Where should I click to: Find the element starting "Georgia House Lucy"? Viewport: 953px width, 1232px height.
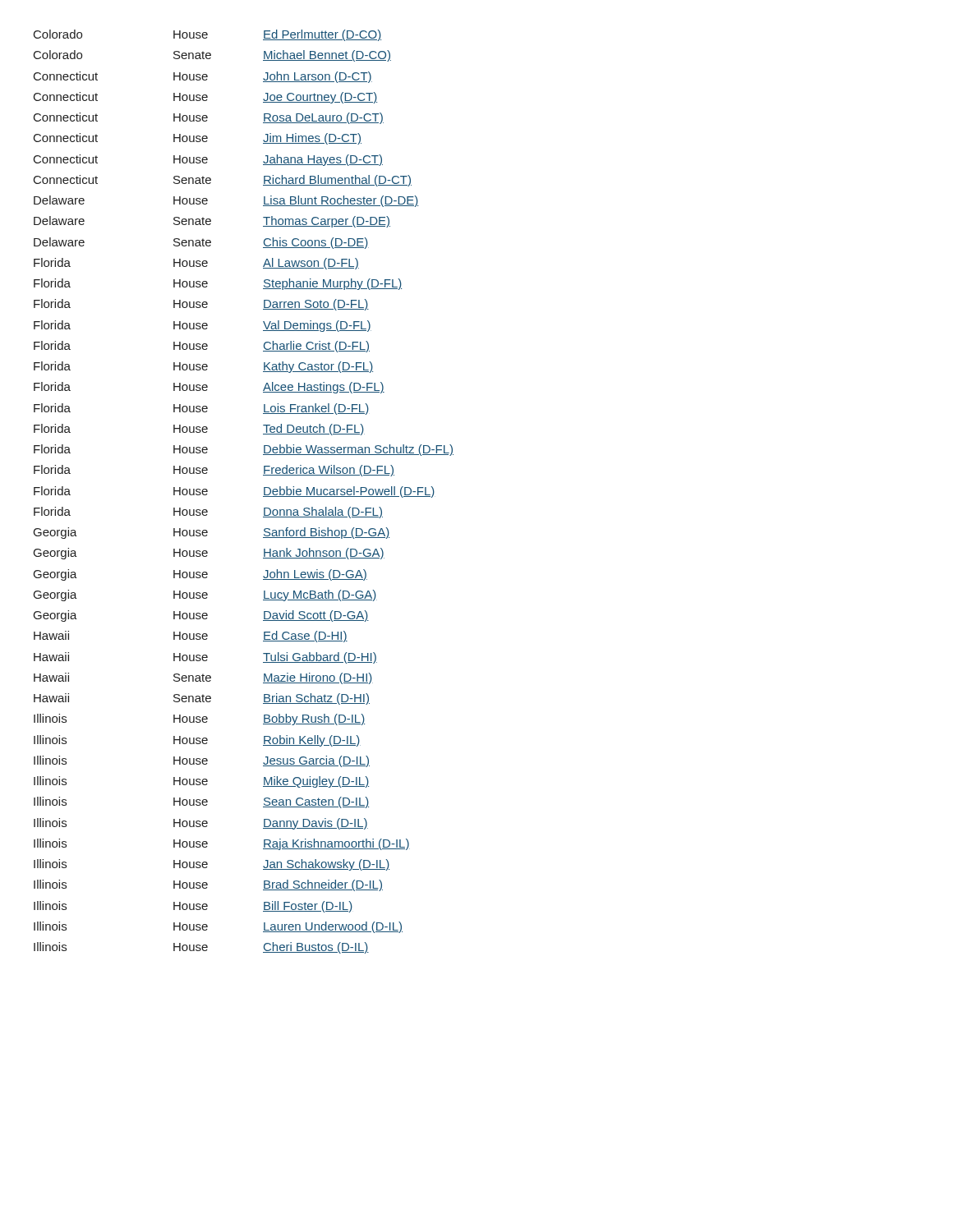[205, 594]
